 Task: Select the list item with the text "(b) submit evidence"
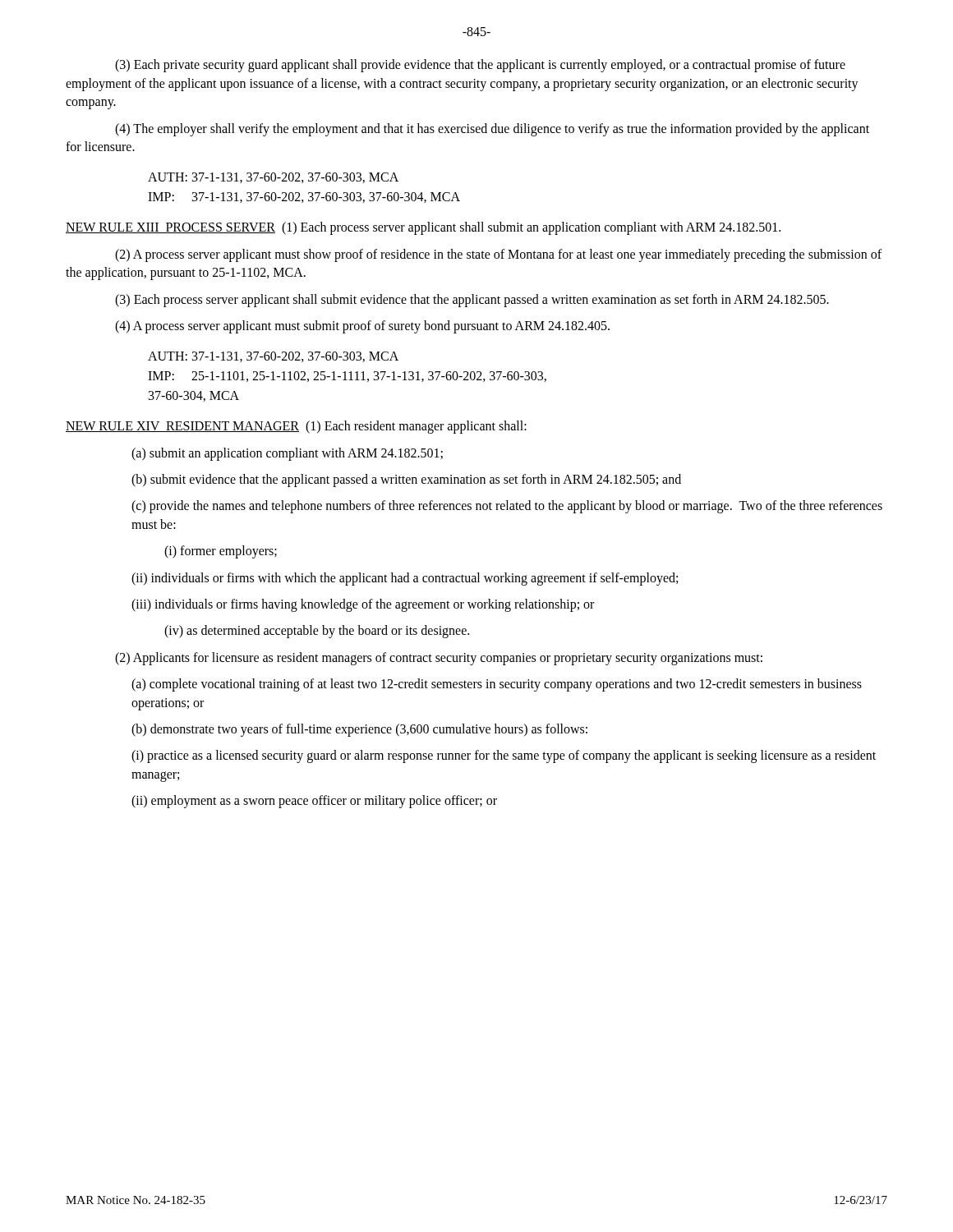[x=406, y=479]
